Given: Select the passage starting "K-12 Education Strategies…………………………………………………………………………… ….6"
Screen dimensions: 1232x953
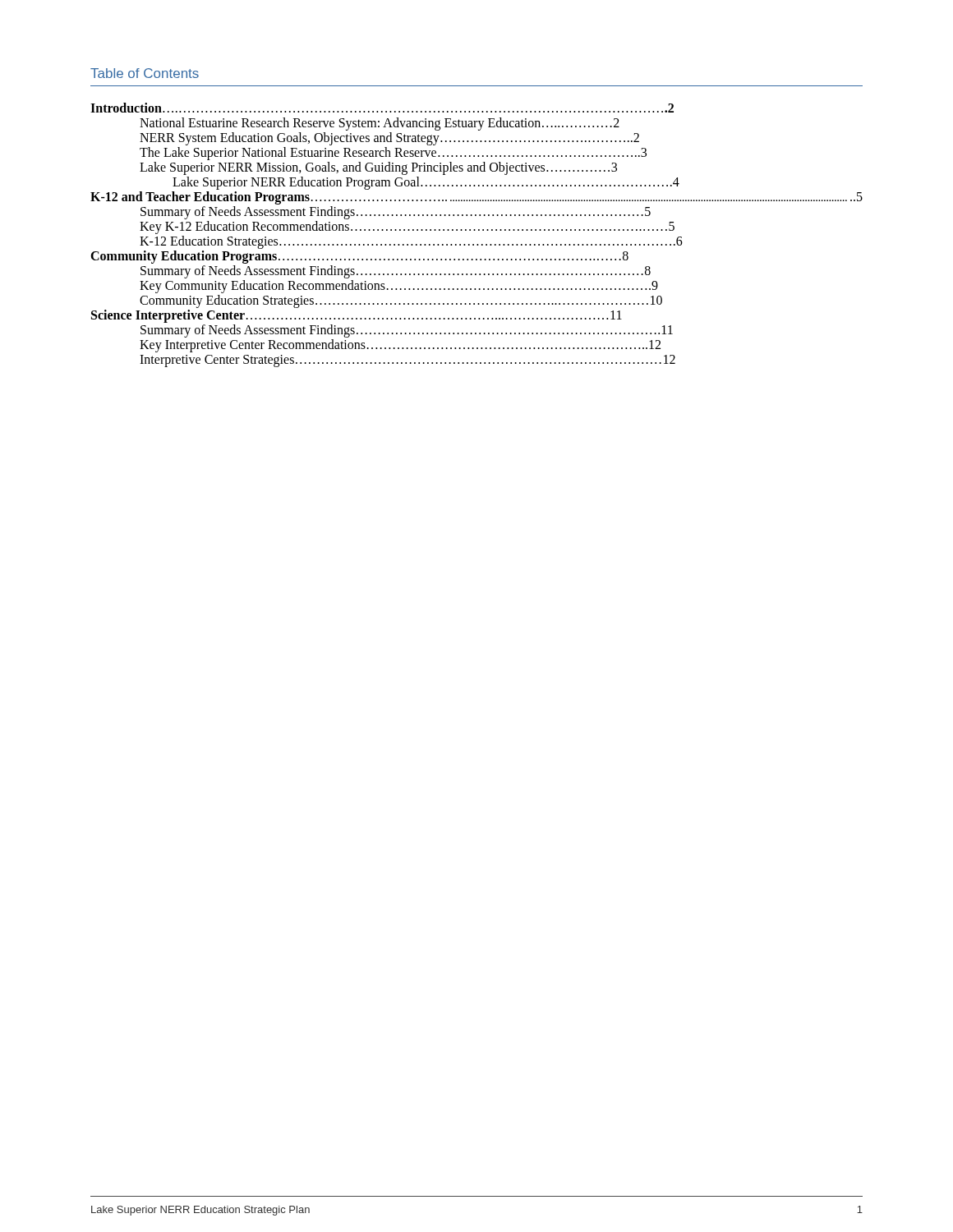Looking at the screenshot, I should (x=501, y=241).
